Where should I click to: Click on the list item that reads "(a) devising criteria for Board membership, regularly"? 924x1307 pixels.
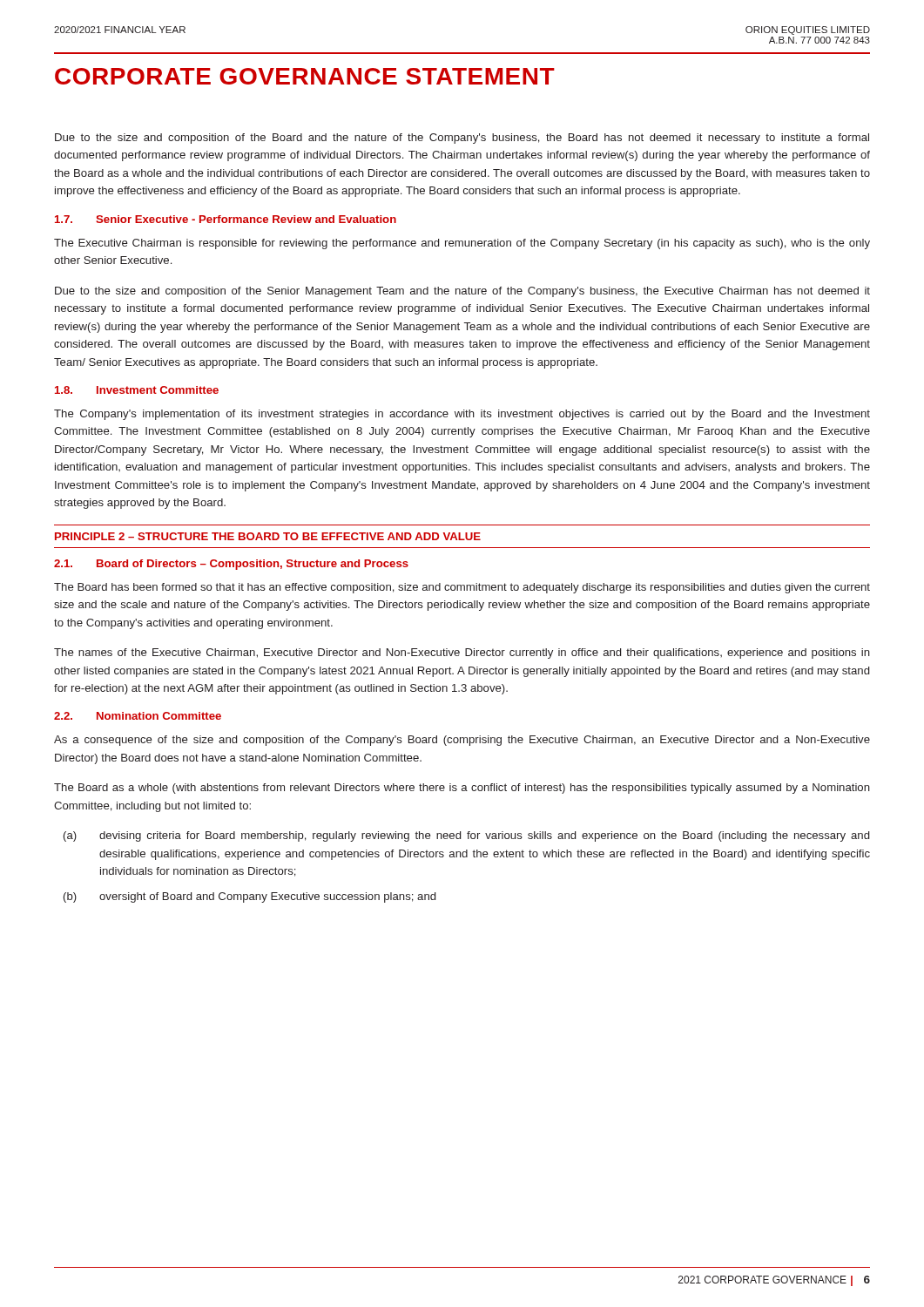pyautogui.click(x=462, y=854)
